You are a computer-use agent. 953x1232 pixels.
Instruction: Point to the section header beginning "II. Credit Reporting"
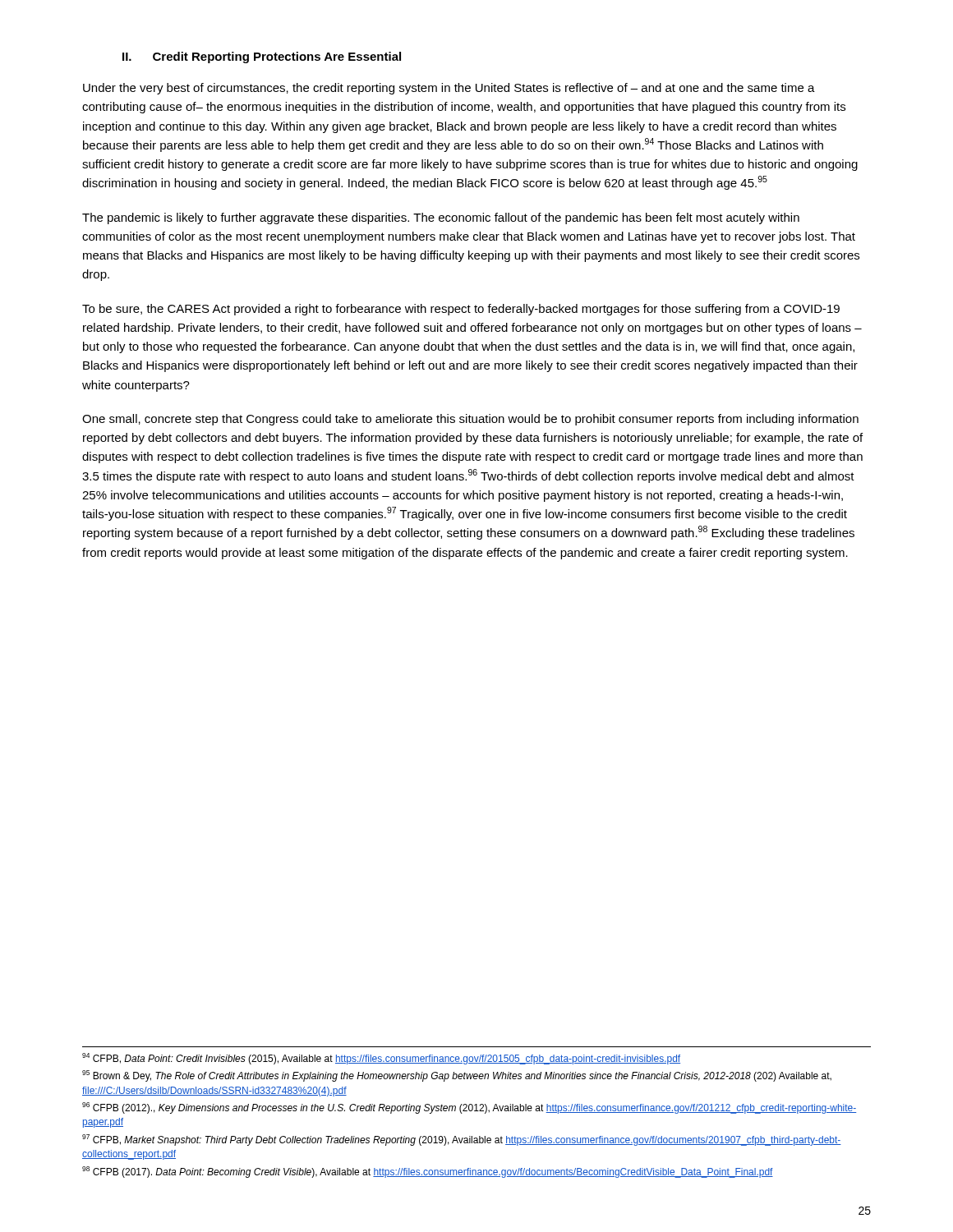[x=262, y=56]
